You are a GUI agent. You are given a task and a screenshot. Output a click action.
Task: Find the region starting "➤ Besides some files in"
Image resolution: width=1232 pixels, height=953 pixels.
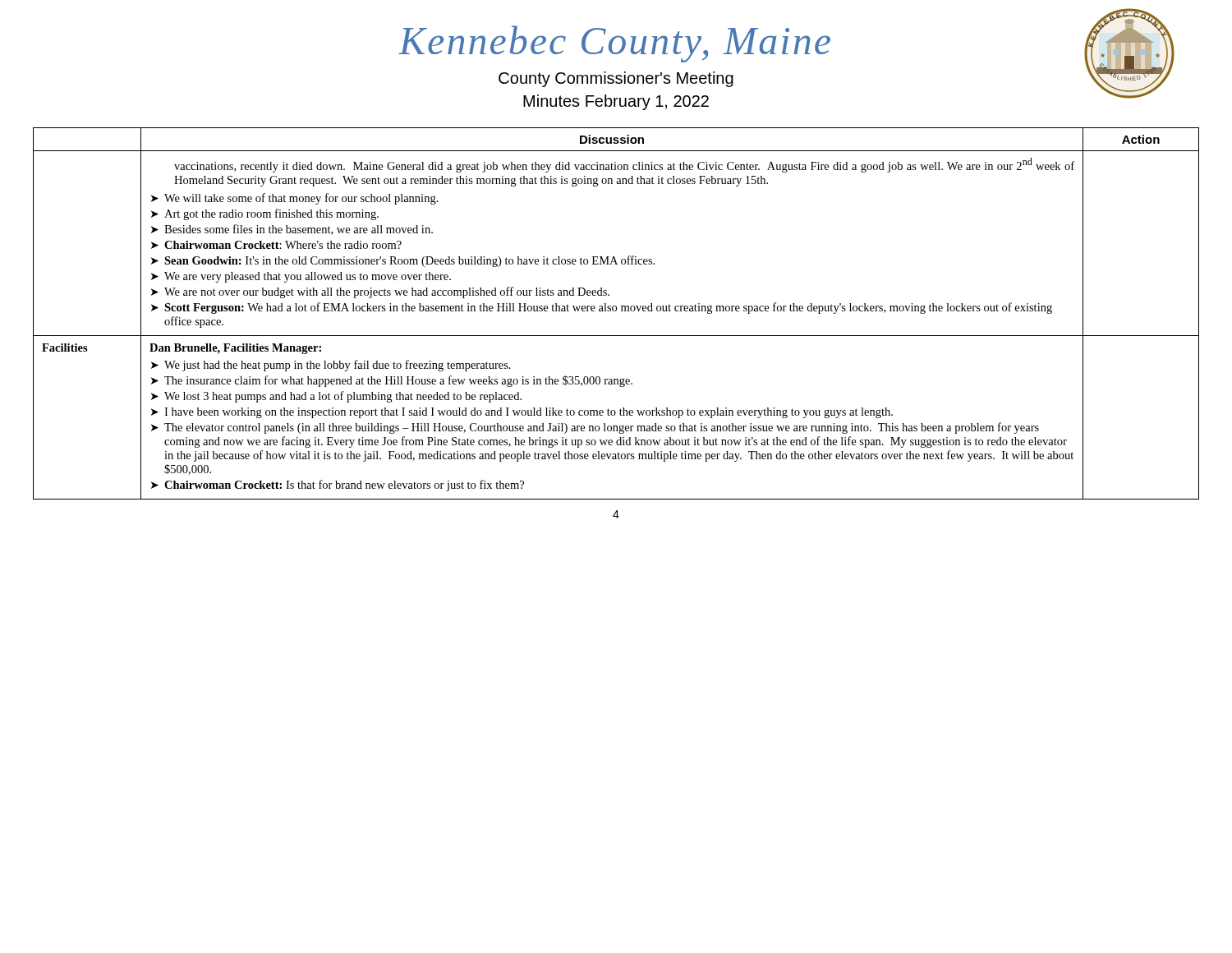(x=292, y=230)
